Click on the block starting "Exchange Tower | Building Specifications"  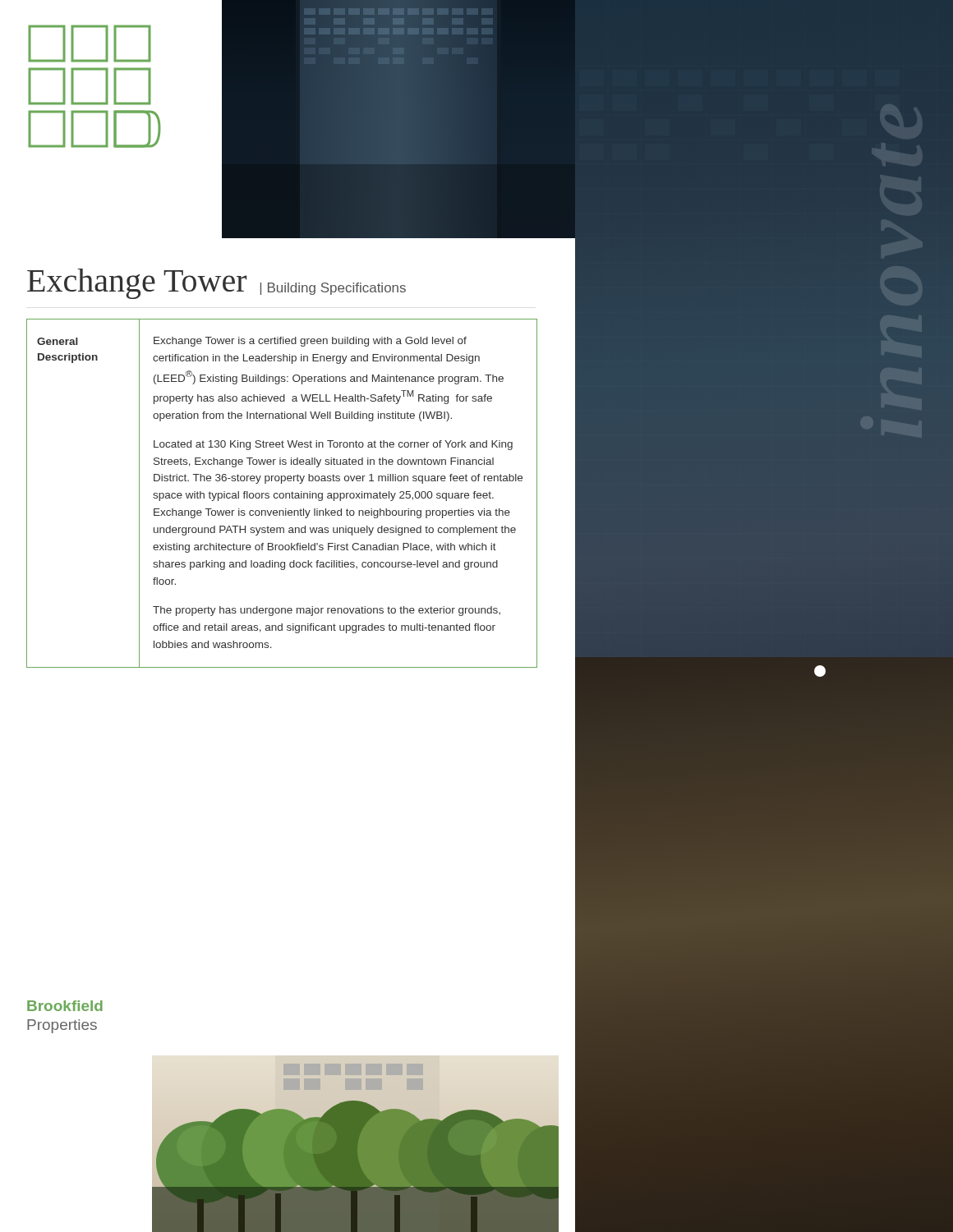(x=216, y=281)
